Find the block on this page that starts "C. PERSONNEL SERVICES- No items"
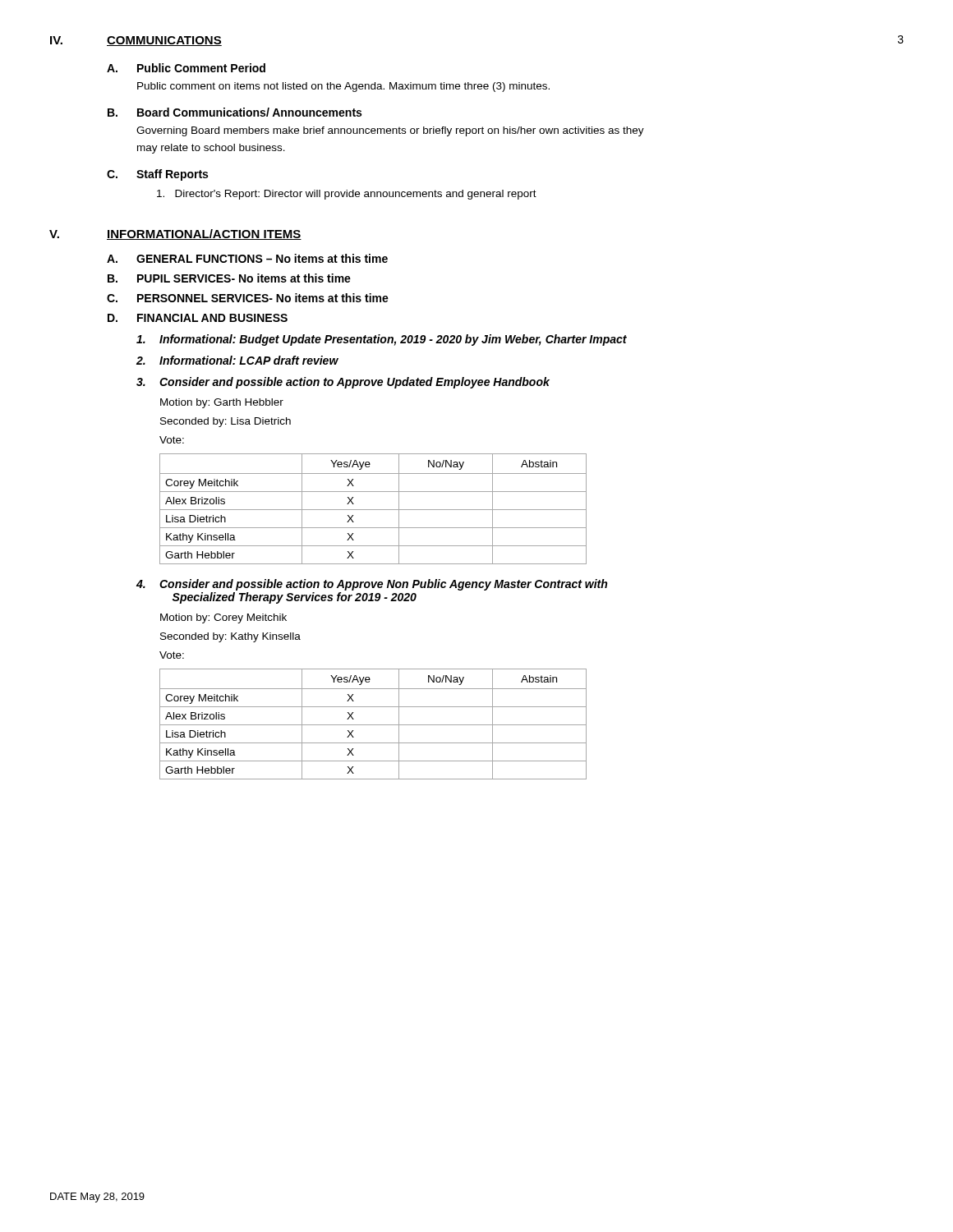The width and height of the screenshot is (953, 1232). 248,298
